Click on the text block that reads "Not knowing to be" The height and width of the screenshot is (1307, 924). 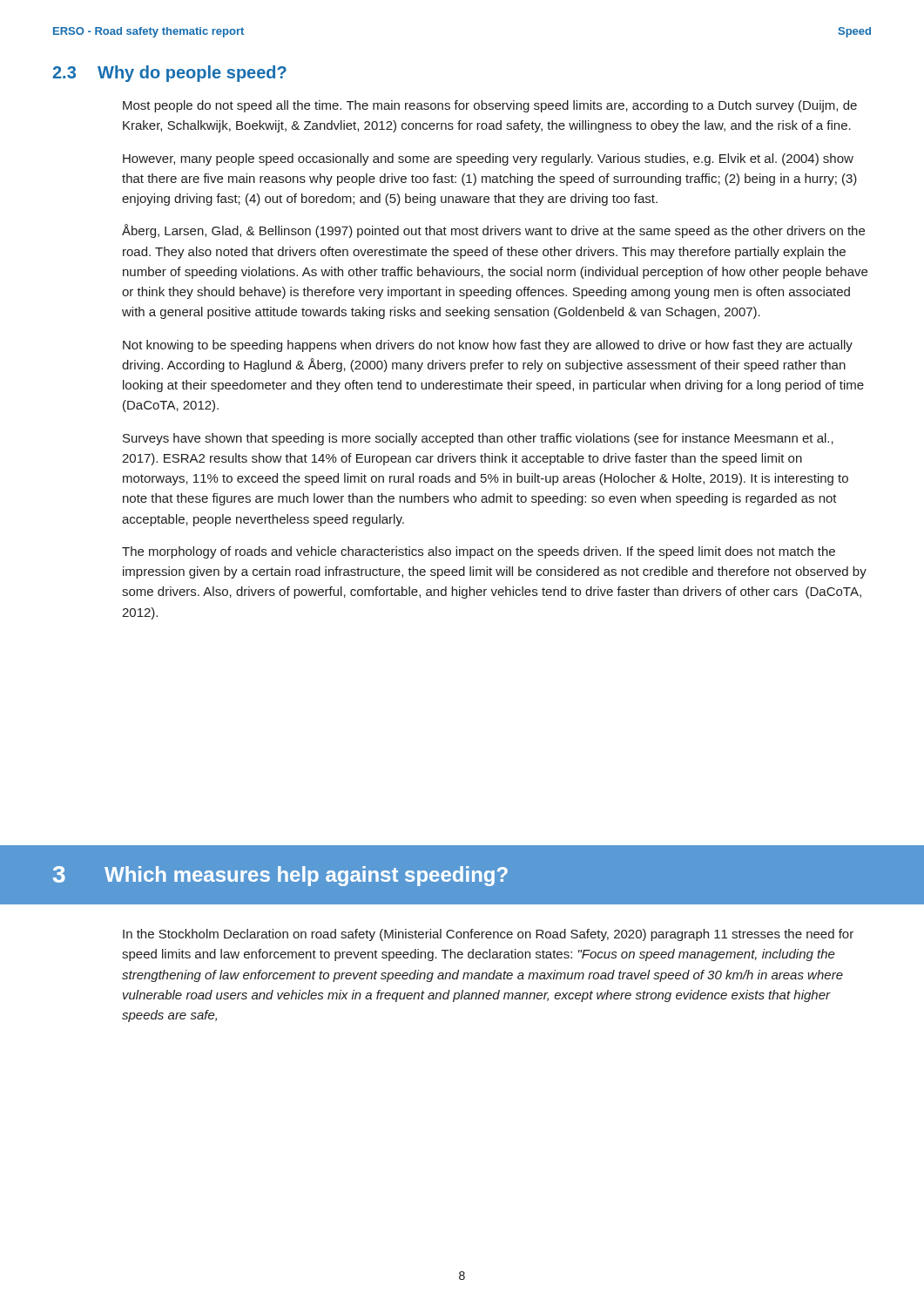click(x=493, y=375)
